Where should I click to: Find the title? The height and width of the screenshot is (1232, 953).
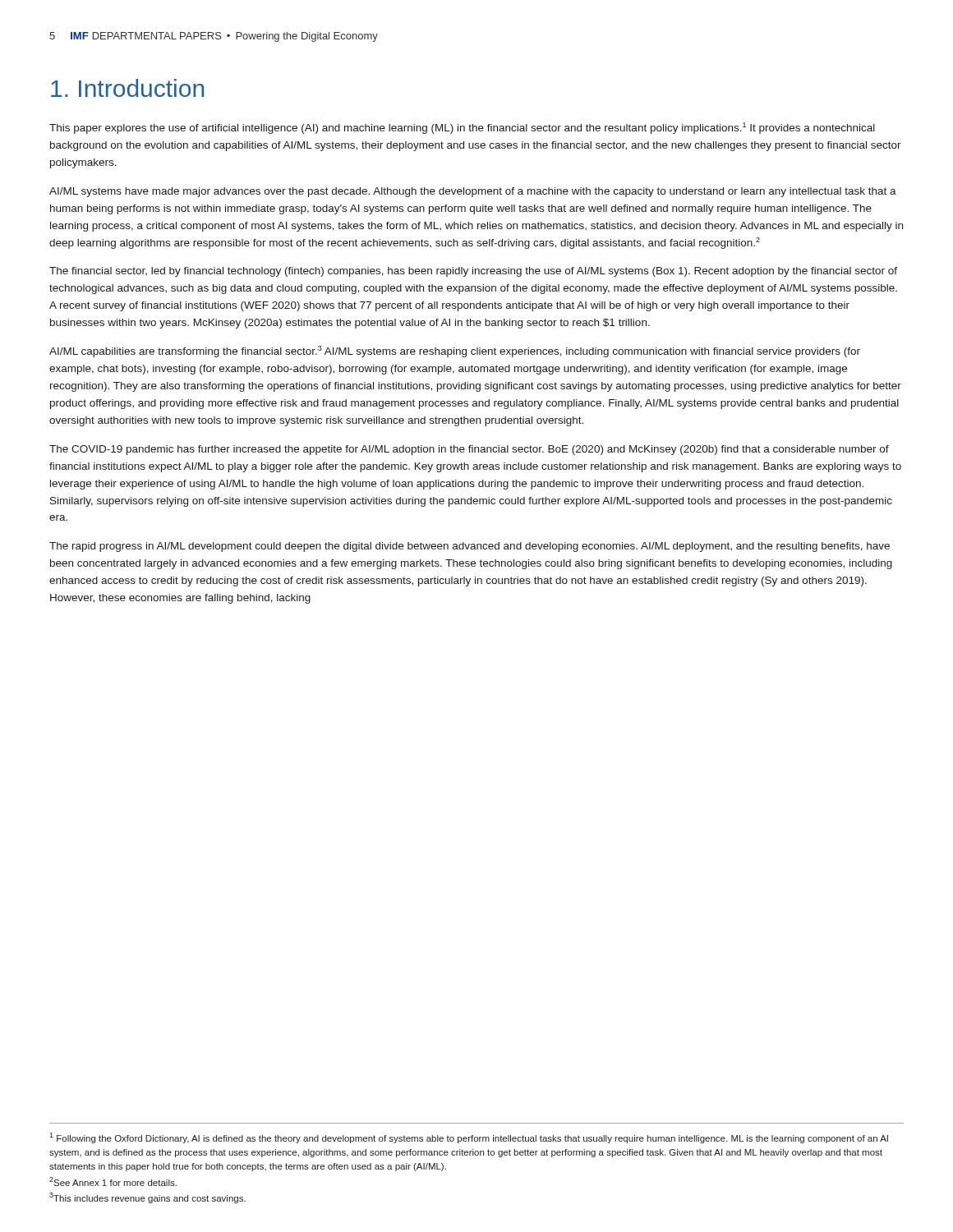476,89
